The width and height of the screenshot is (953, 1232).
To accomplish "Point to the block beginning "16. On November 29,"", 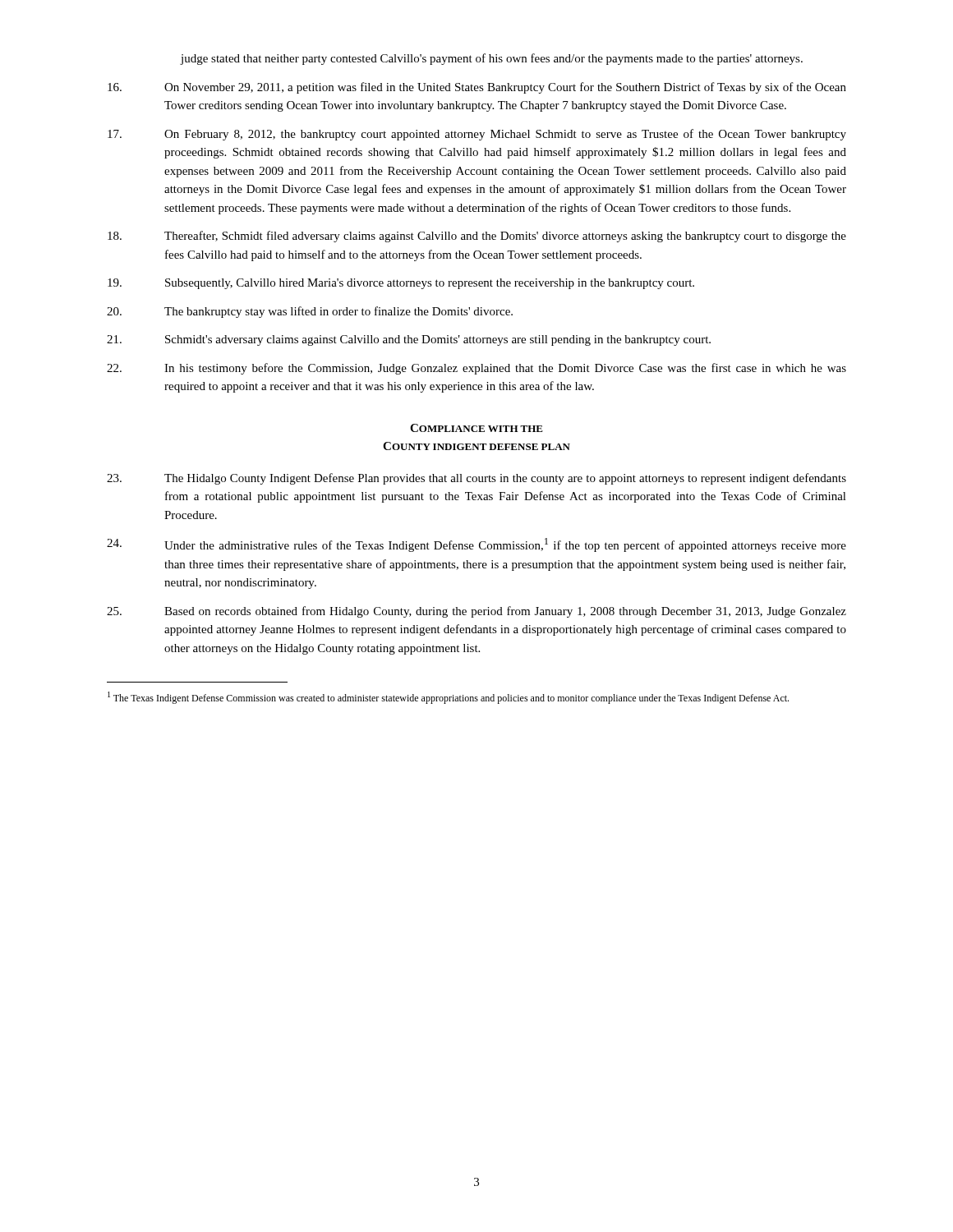I will (476, 96).
